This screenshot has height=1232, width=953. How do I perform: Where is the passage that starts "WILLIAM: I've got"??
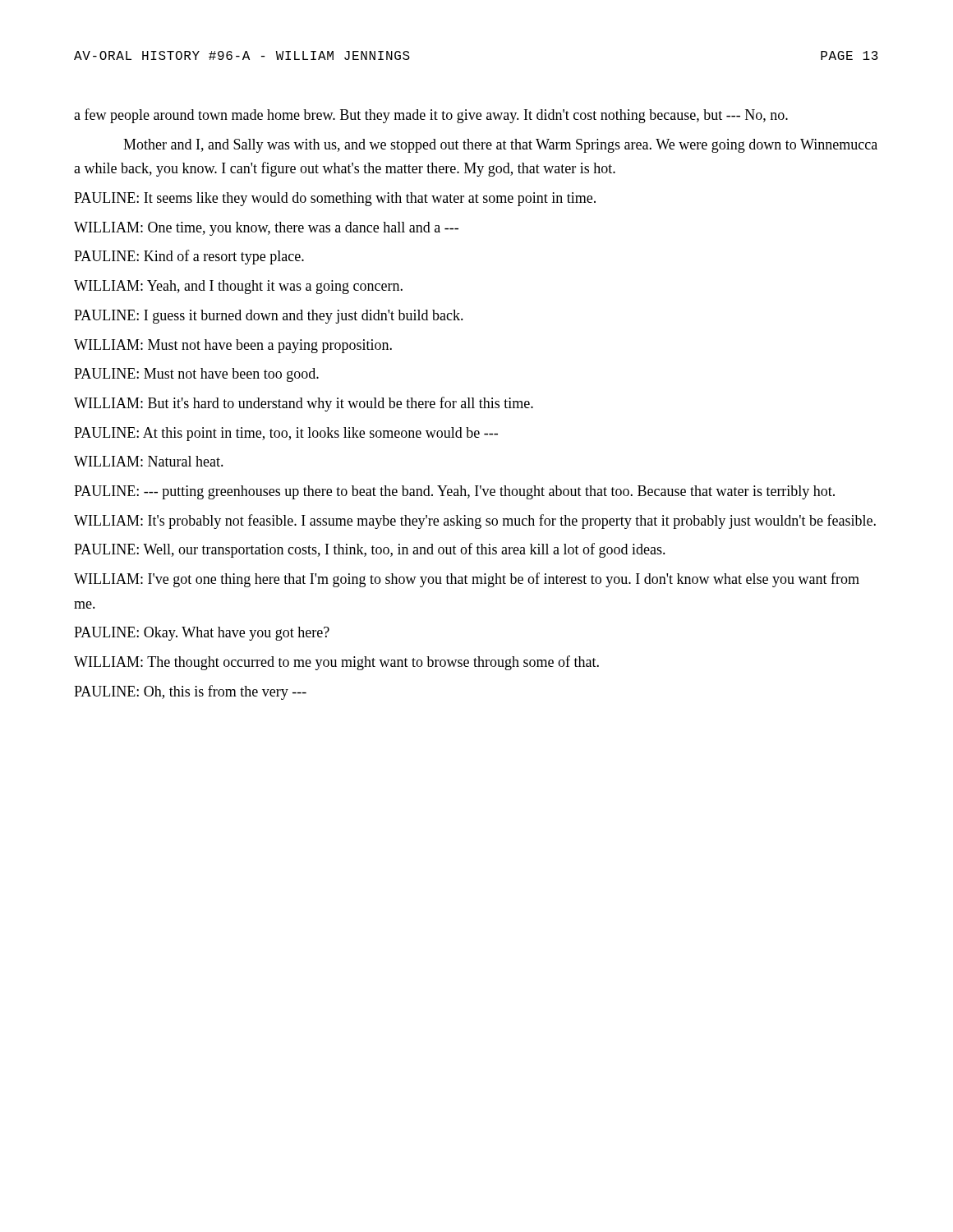(467, 591)
